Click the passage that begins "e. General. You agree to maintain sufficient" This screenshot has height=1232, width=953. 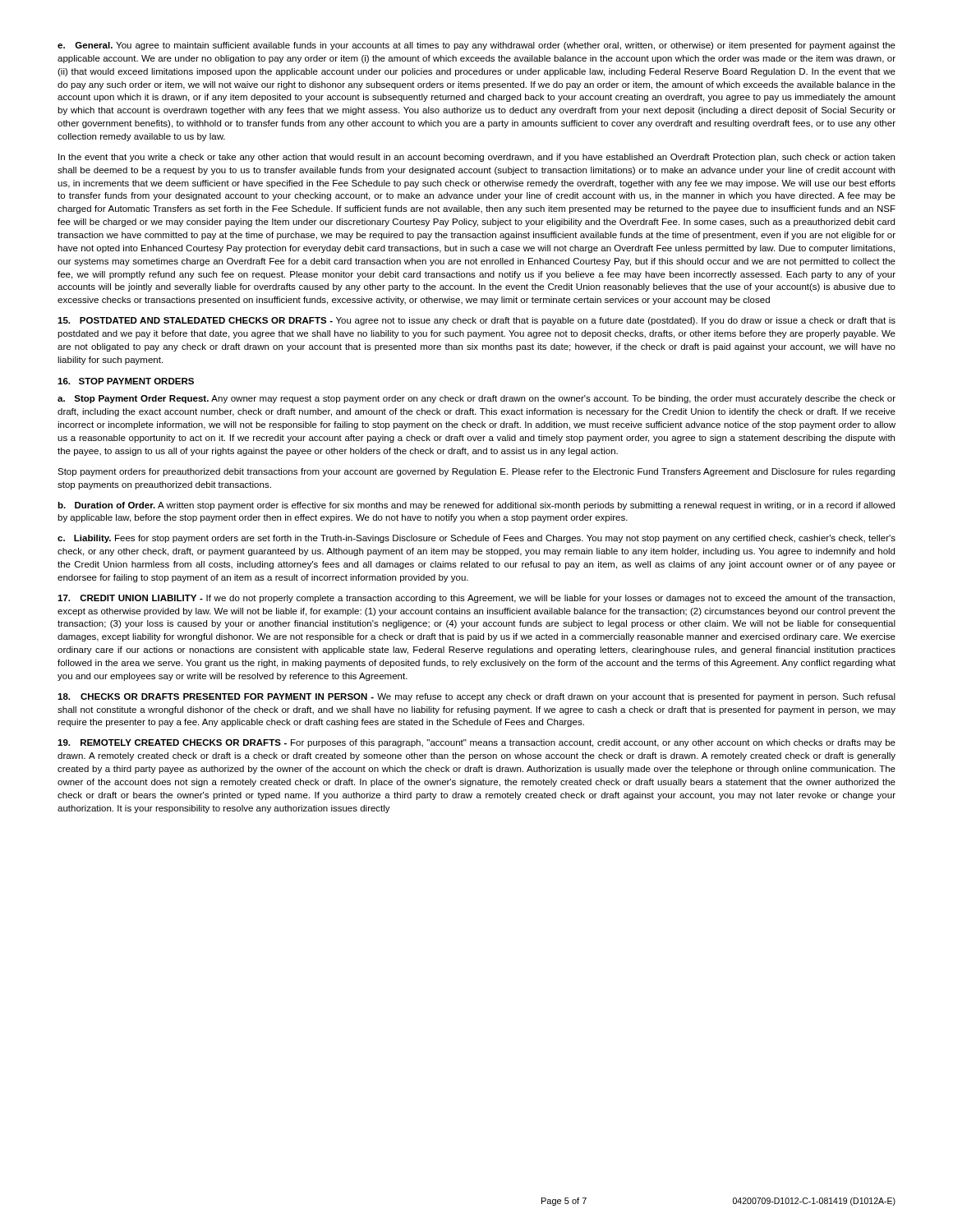pos(476,91)
